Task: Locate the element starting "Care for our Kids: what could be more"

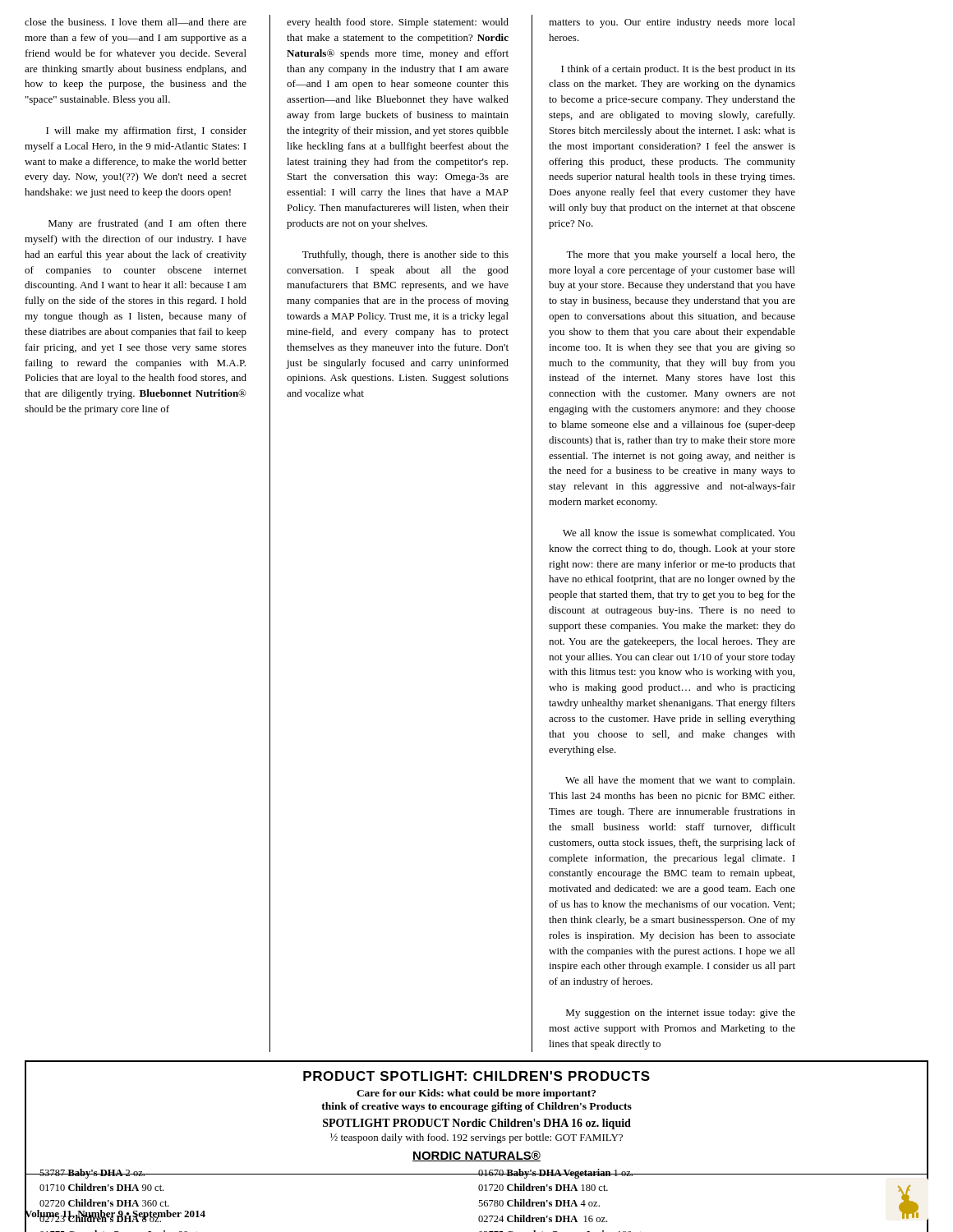Action: coord(476,1099)
